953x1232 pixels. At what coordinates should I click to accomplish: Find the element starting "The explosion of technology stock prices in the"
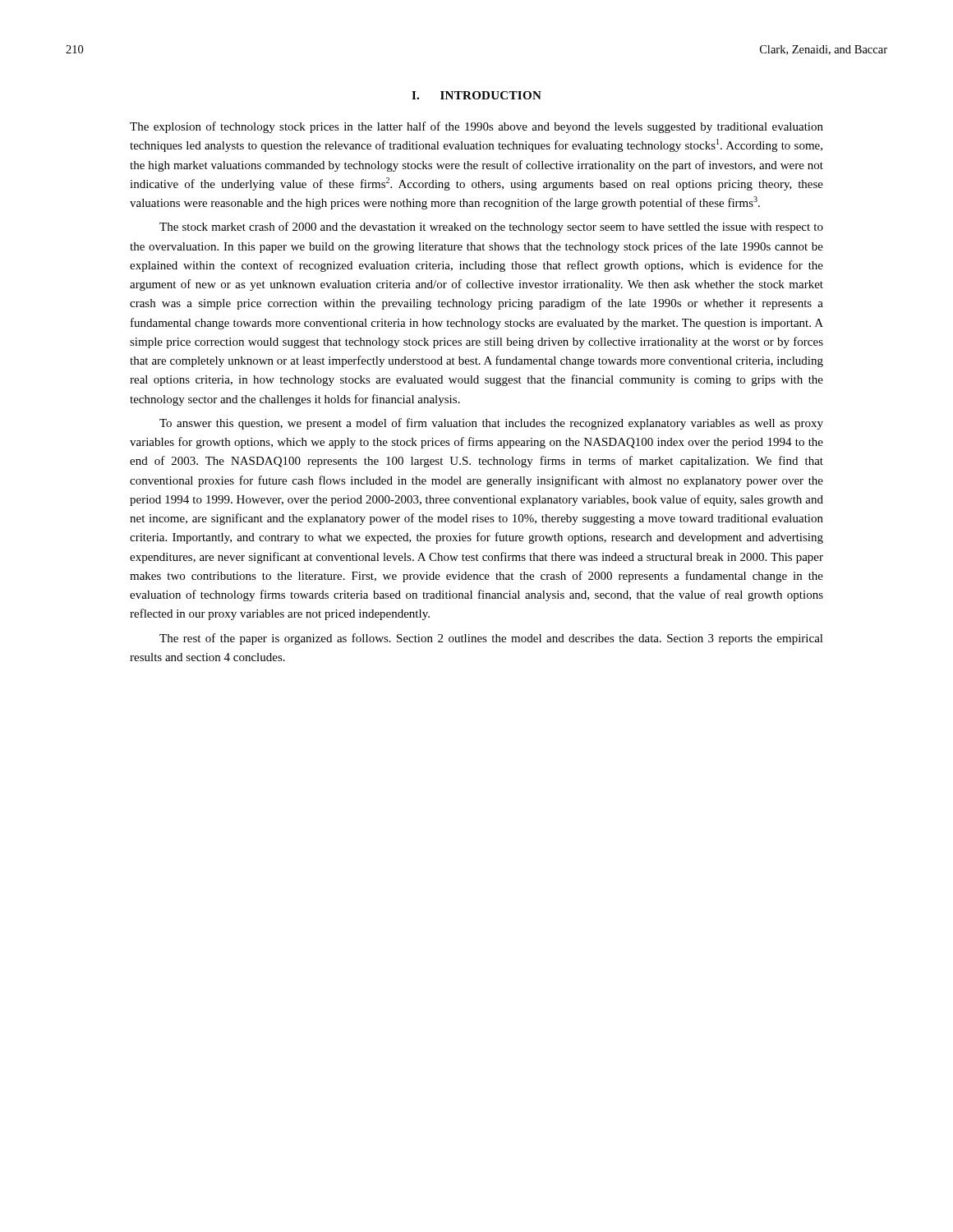[476, 165]
